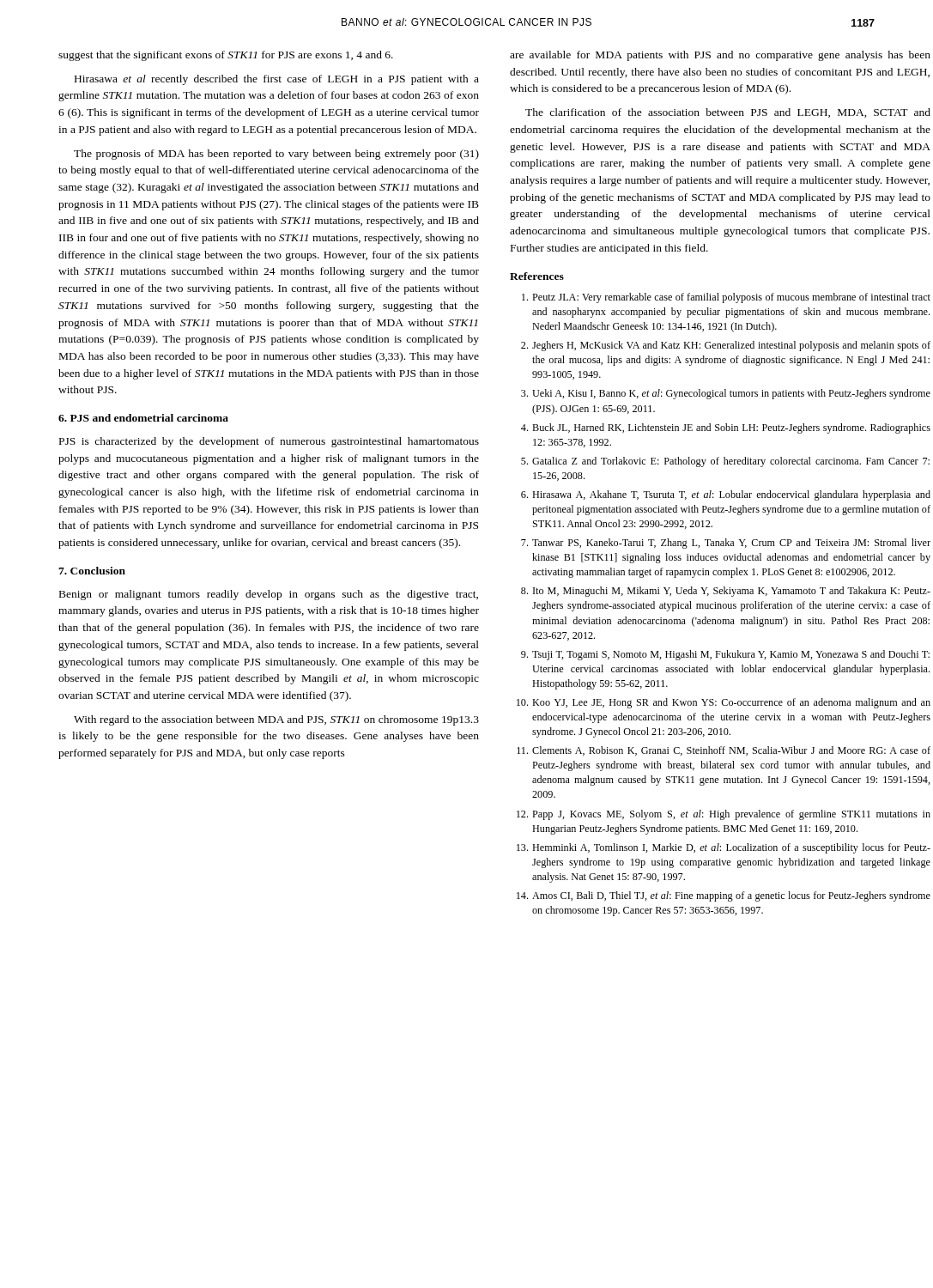The image size is (933, 1288).
Task: Where is the passage that starts "8. Ito M, Minaguchi M, Mikami Y, Ueda"?
Action: 720,614
